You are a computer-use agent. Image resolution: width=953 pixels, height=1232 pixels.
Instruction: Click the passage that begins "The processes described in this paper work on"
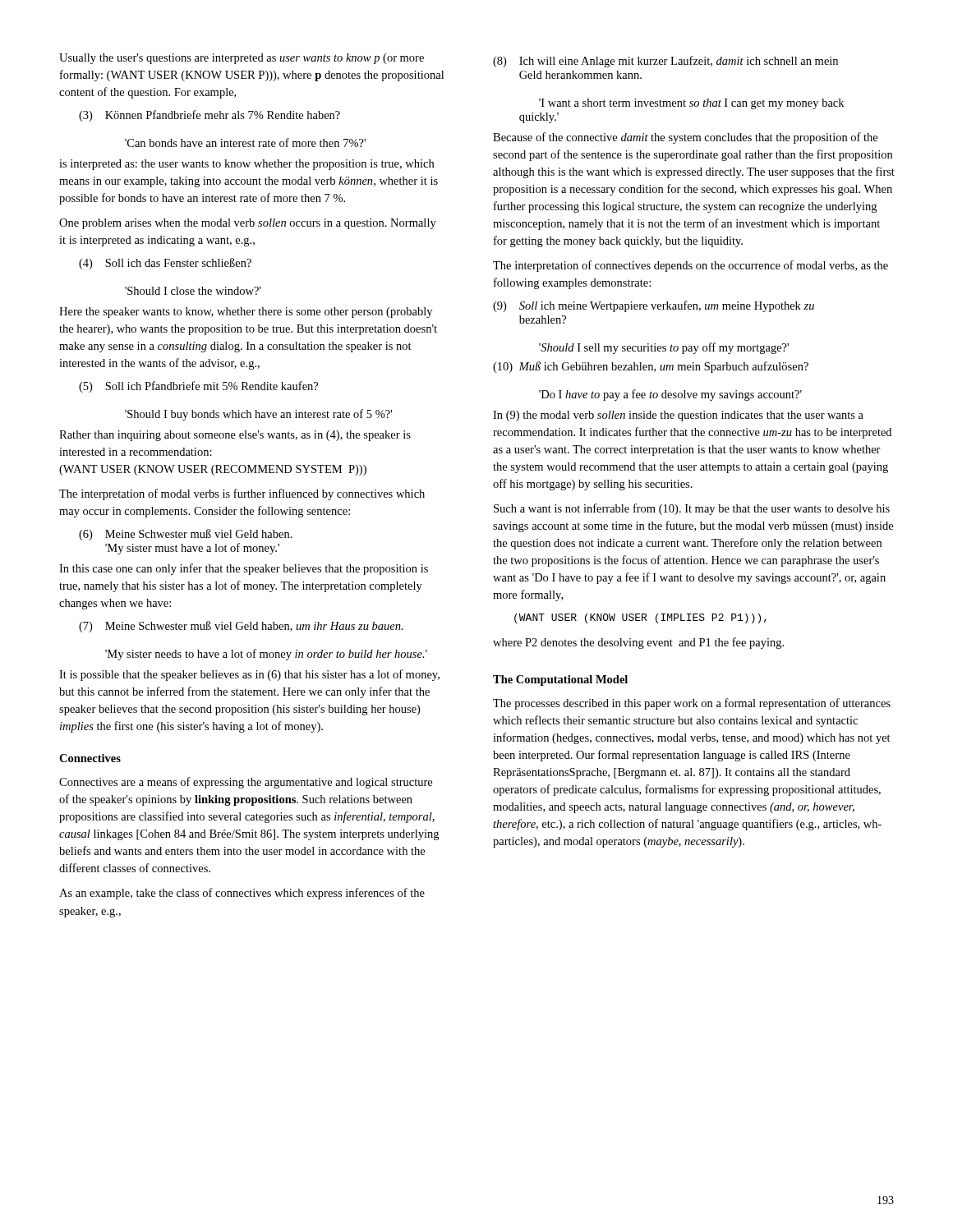pos(694,773)
